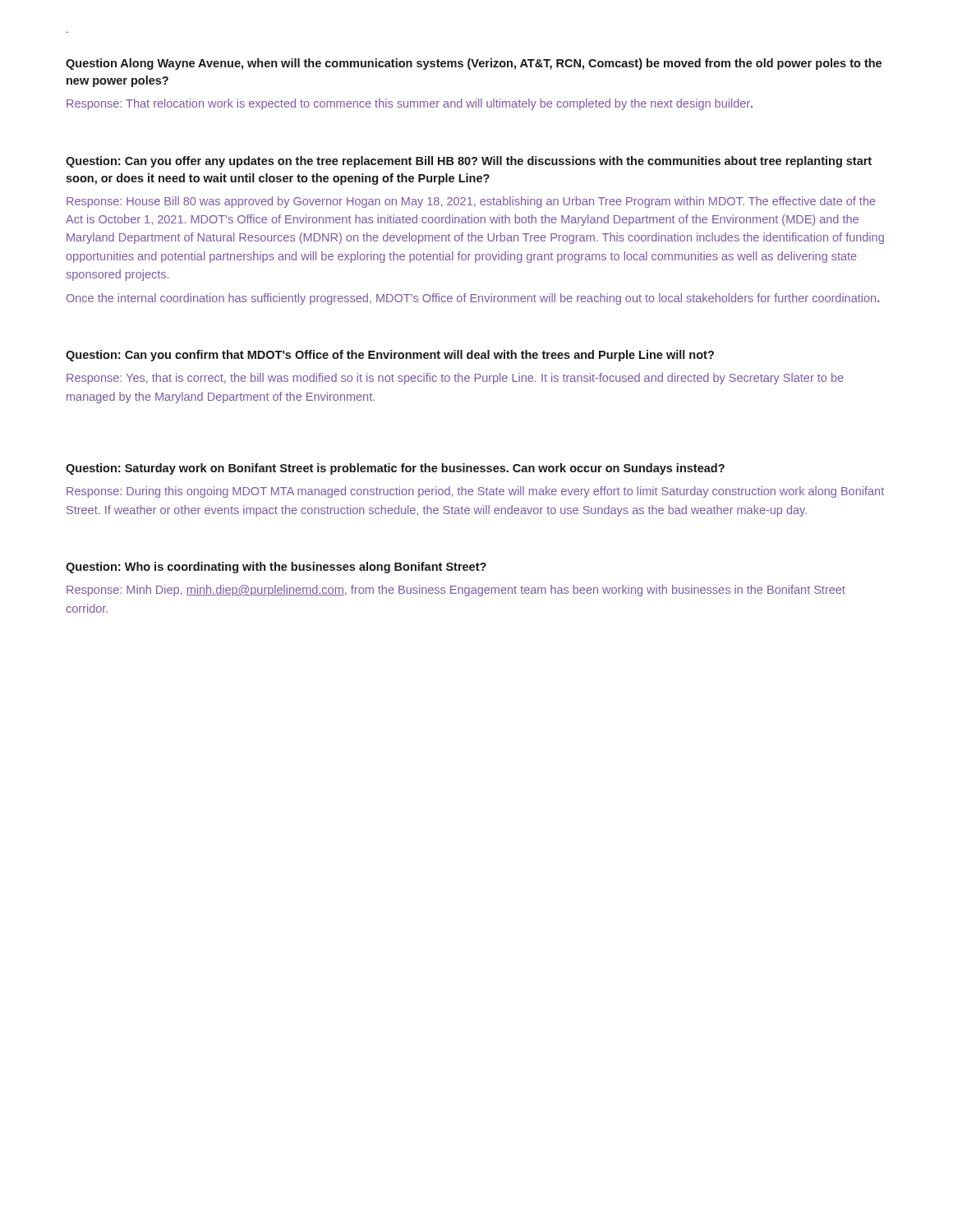
Task: Locate the section header that opens with "Question: Who is coordinating with the businesses"
Action: tap(276, 567)
